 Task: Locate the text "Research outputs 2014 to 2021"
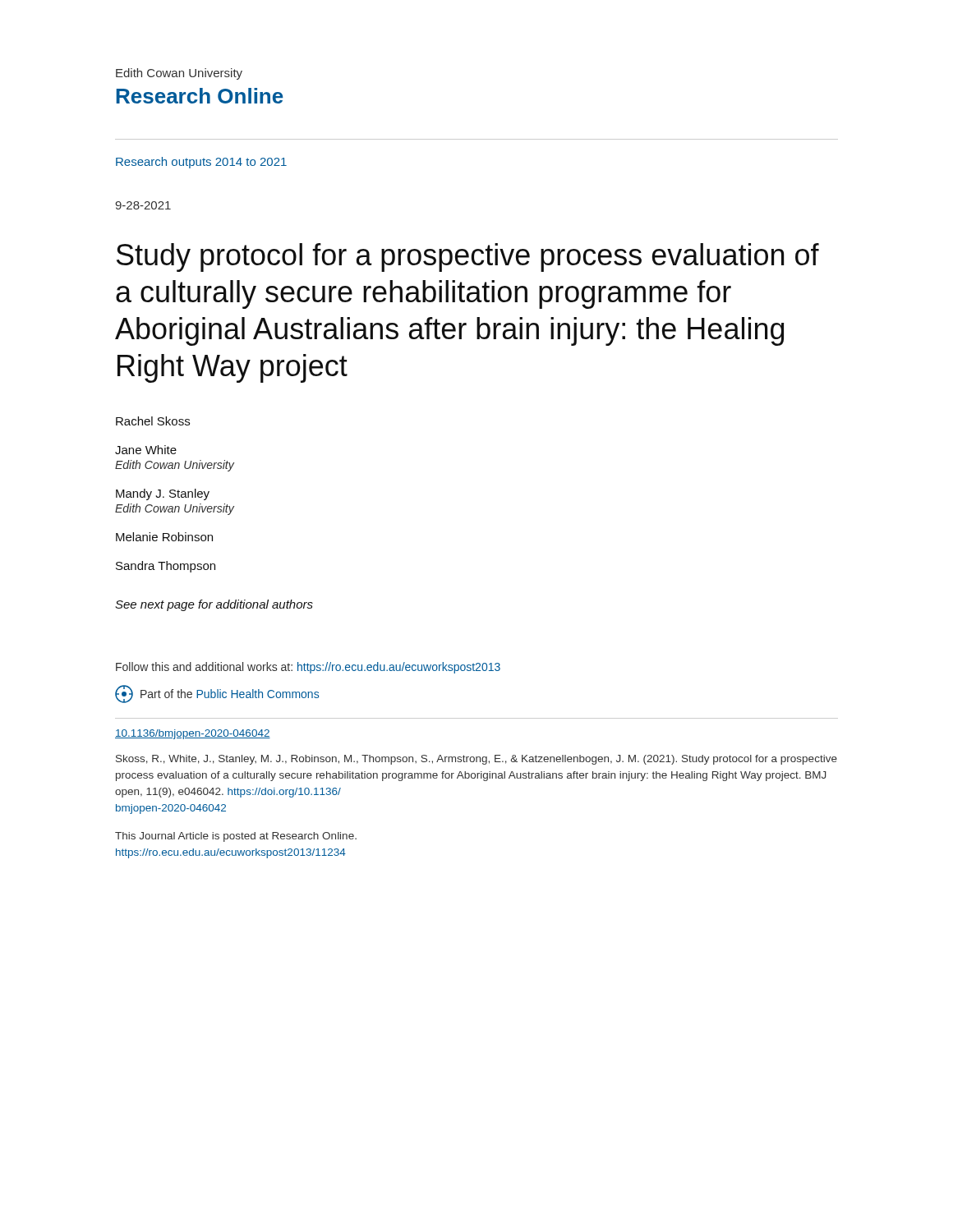[x=201, y=161]
